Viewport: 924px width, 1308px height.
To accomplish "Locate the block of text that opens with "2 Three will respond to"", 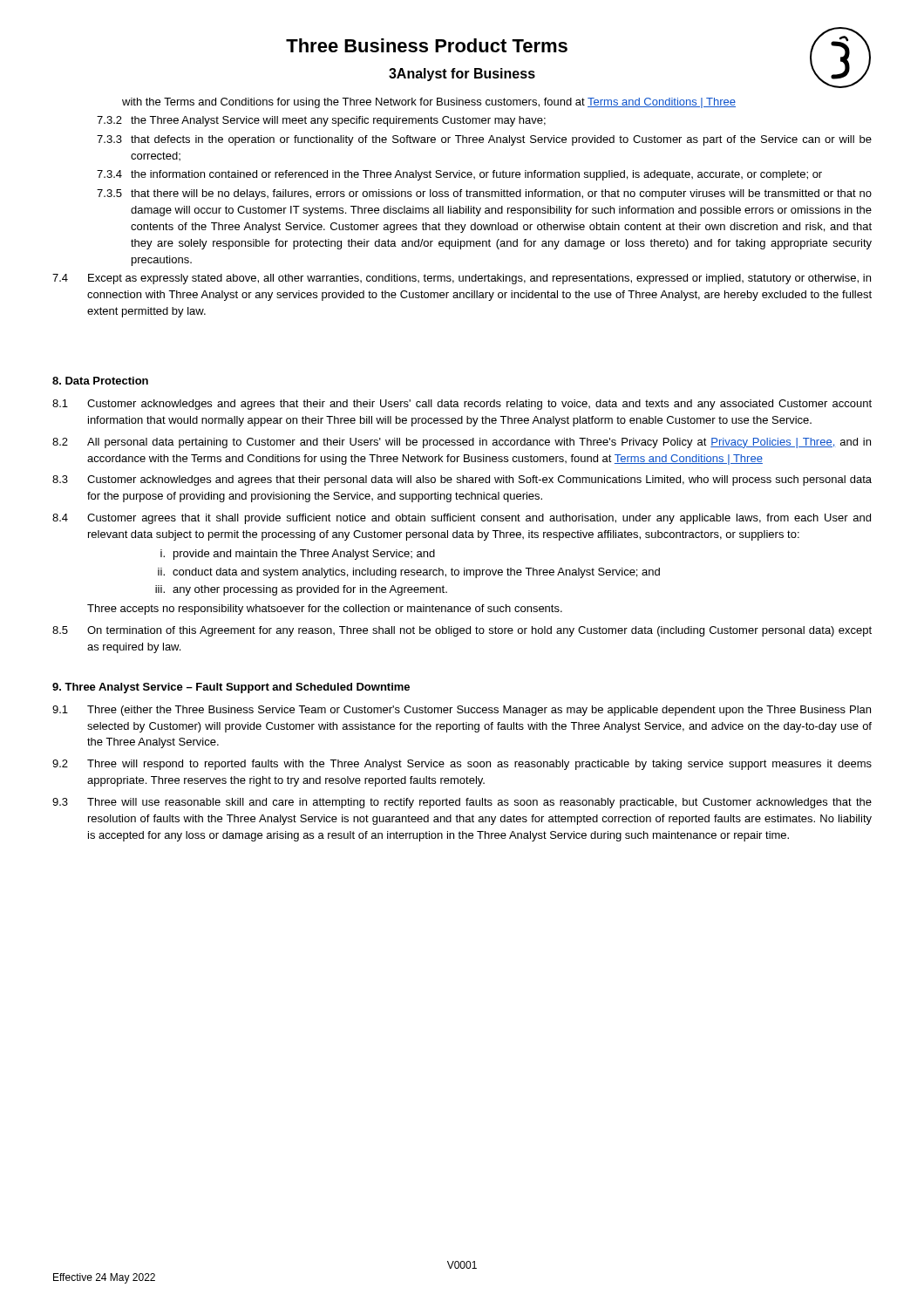I will [x=462, y=773].
